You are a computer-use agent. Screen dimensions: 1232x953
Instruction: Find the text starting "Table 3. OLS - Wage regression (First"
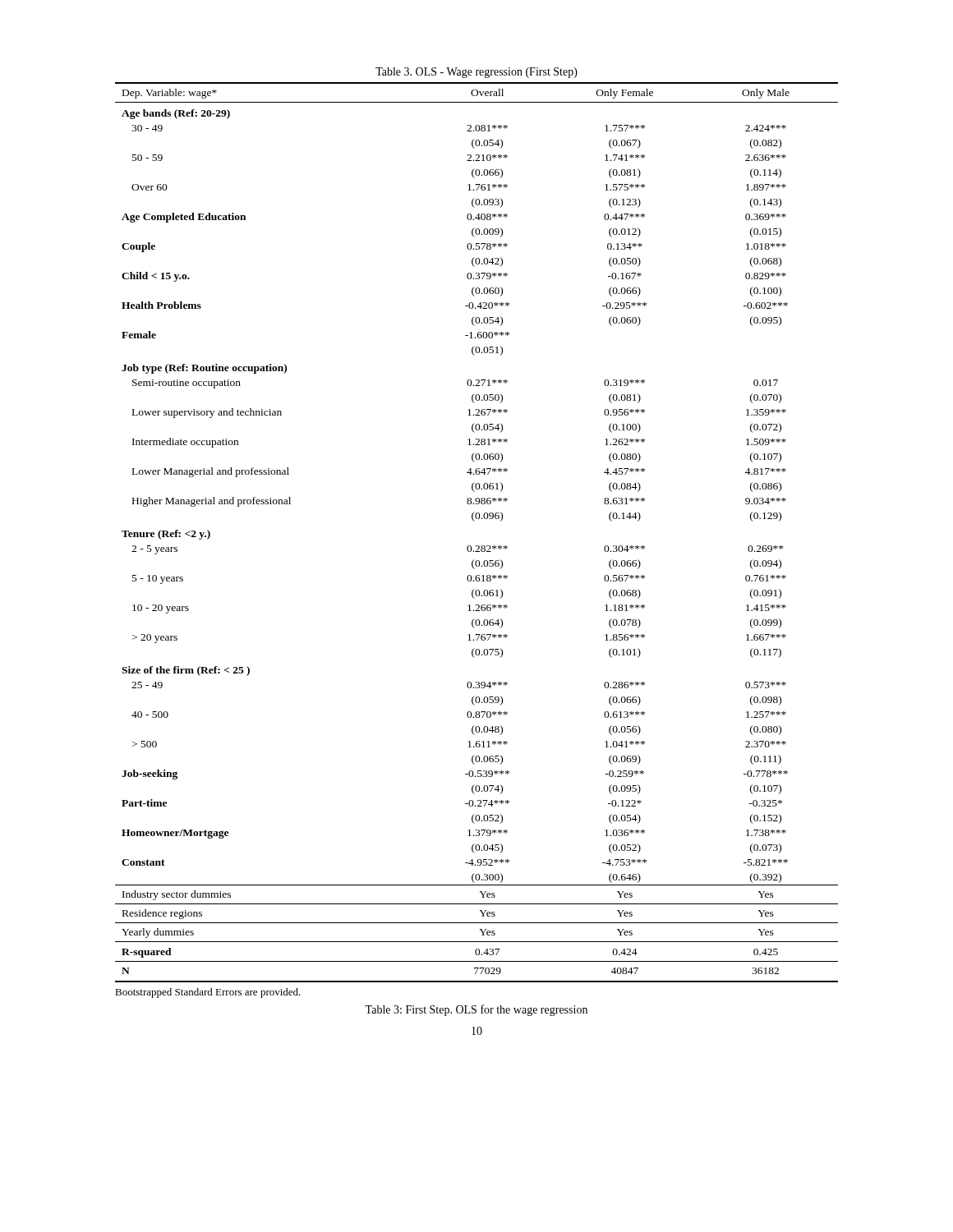click(476, 72)
